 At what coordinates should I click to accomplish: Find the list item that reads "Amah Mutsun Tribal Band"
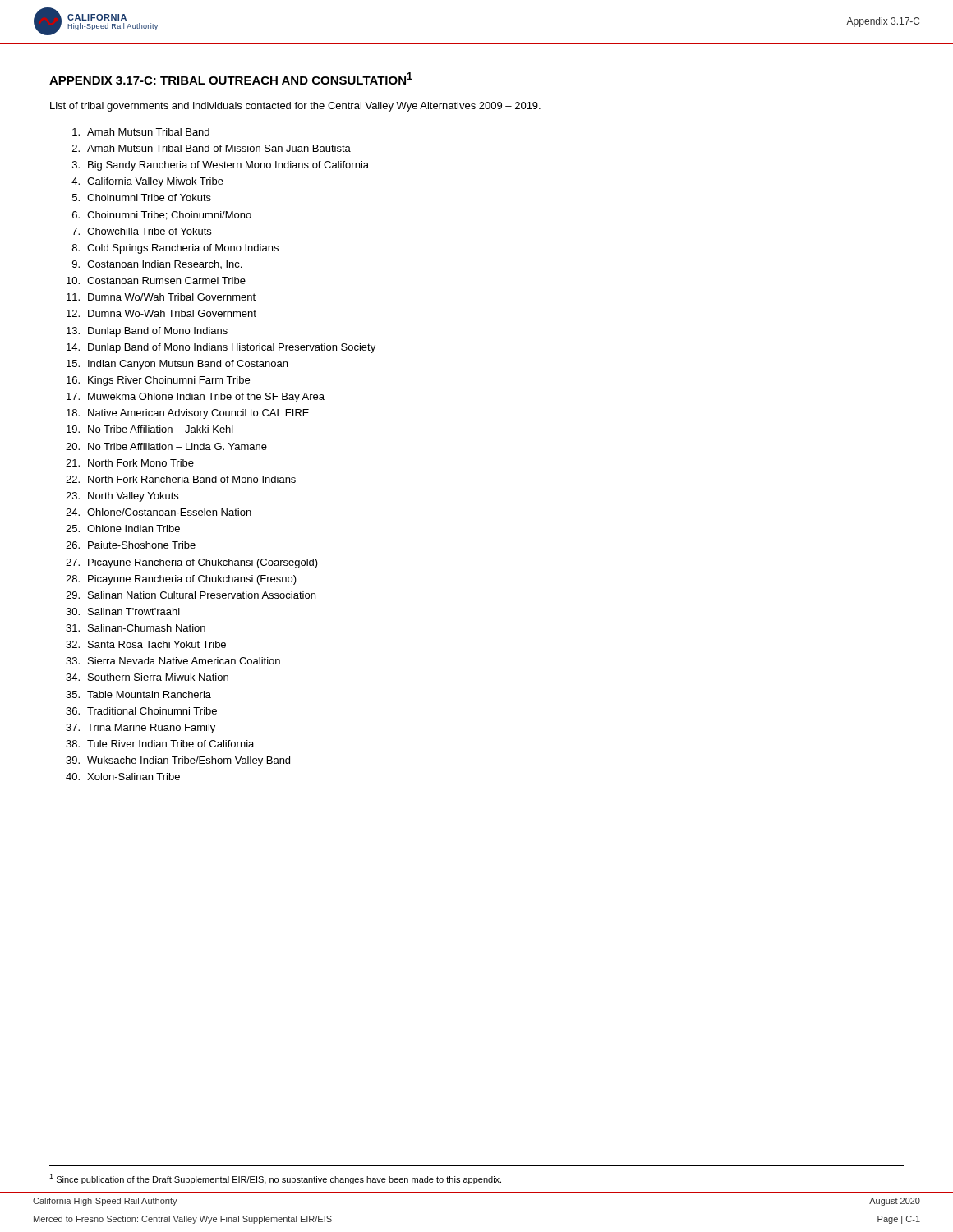click(x=141, y=132)
